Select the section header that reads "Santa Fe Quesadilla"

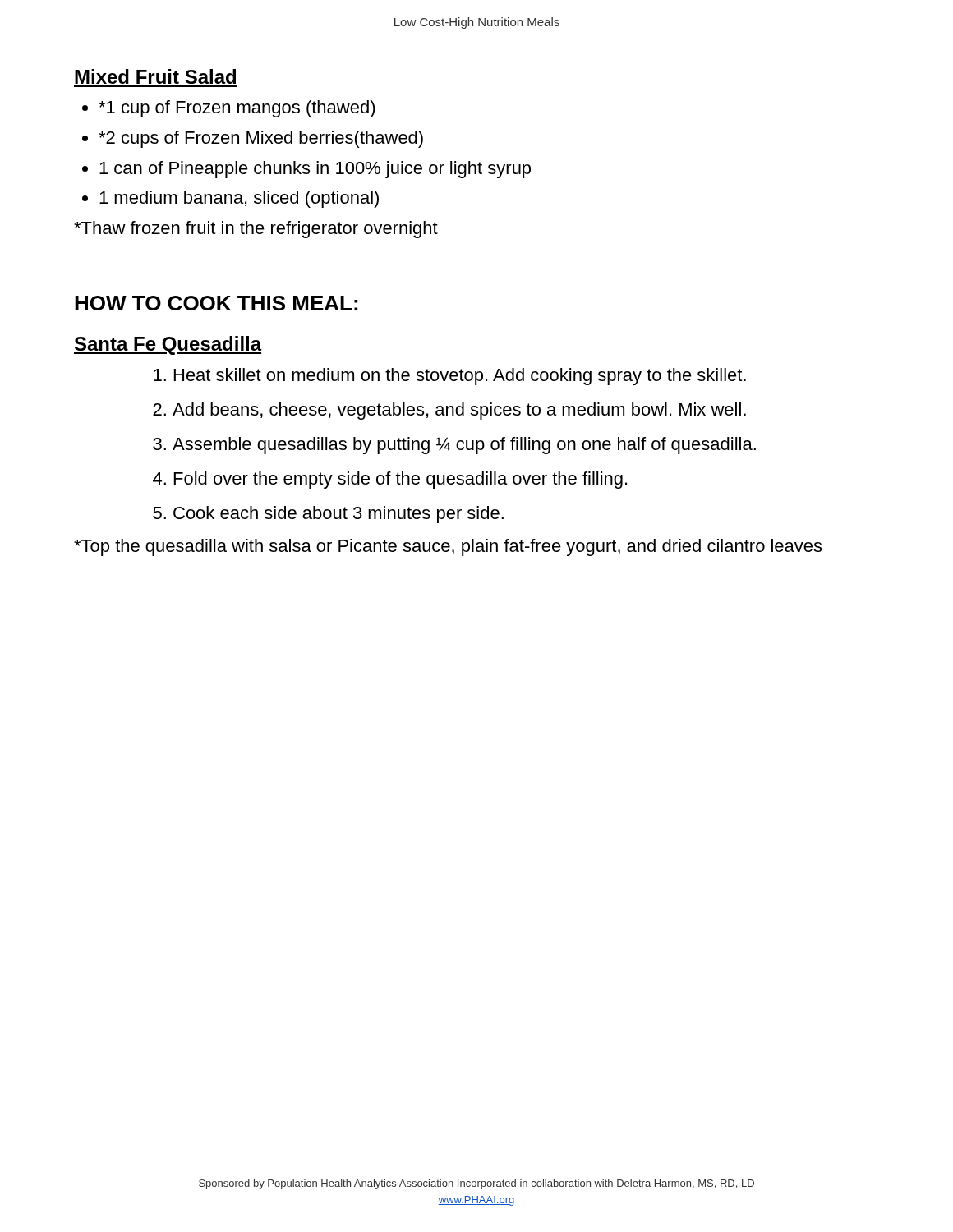tap(168, 344)
